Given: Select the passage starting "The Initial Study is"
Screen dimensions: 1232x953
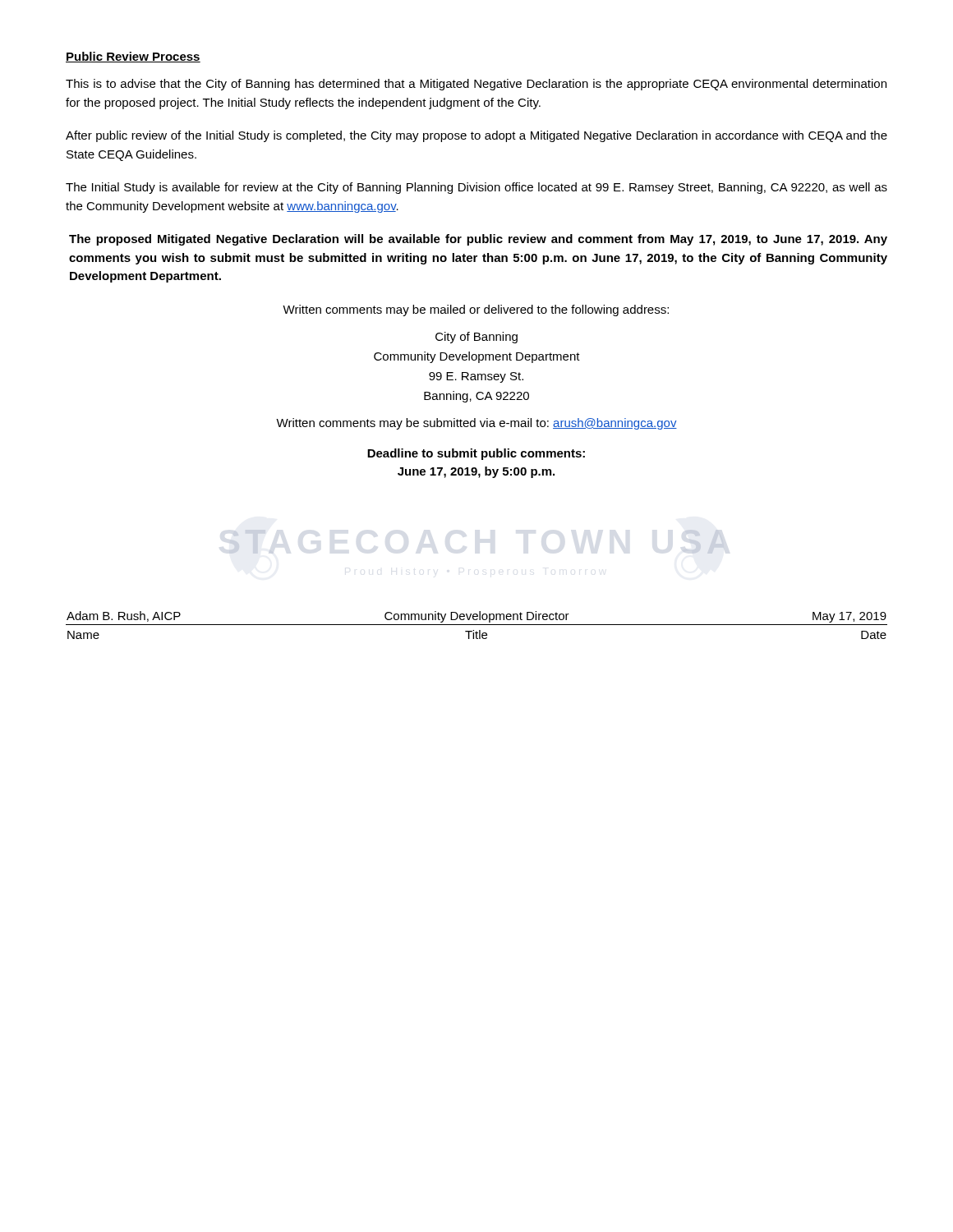Looking at the screenshot, I should [x=476, y=196].
